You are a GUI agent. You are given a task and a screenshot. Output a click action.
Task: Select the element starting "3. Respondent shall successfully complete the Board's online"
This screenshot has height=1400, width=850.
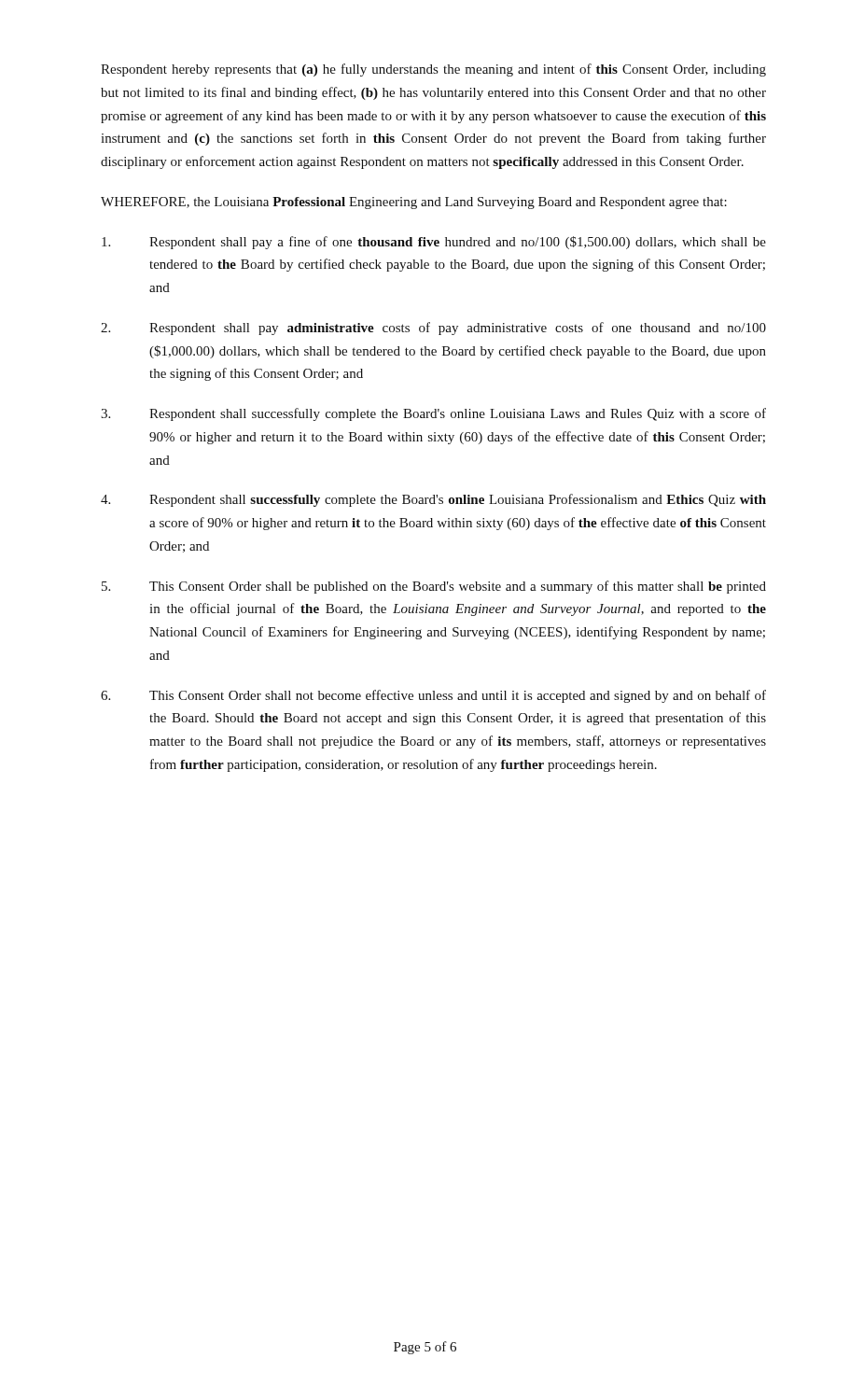(433, 437)
